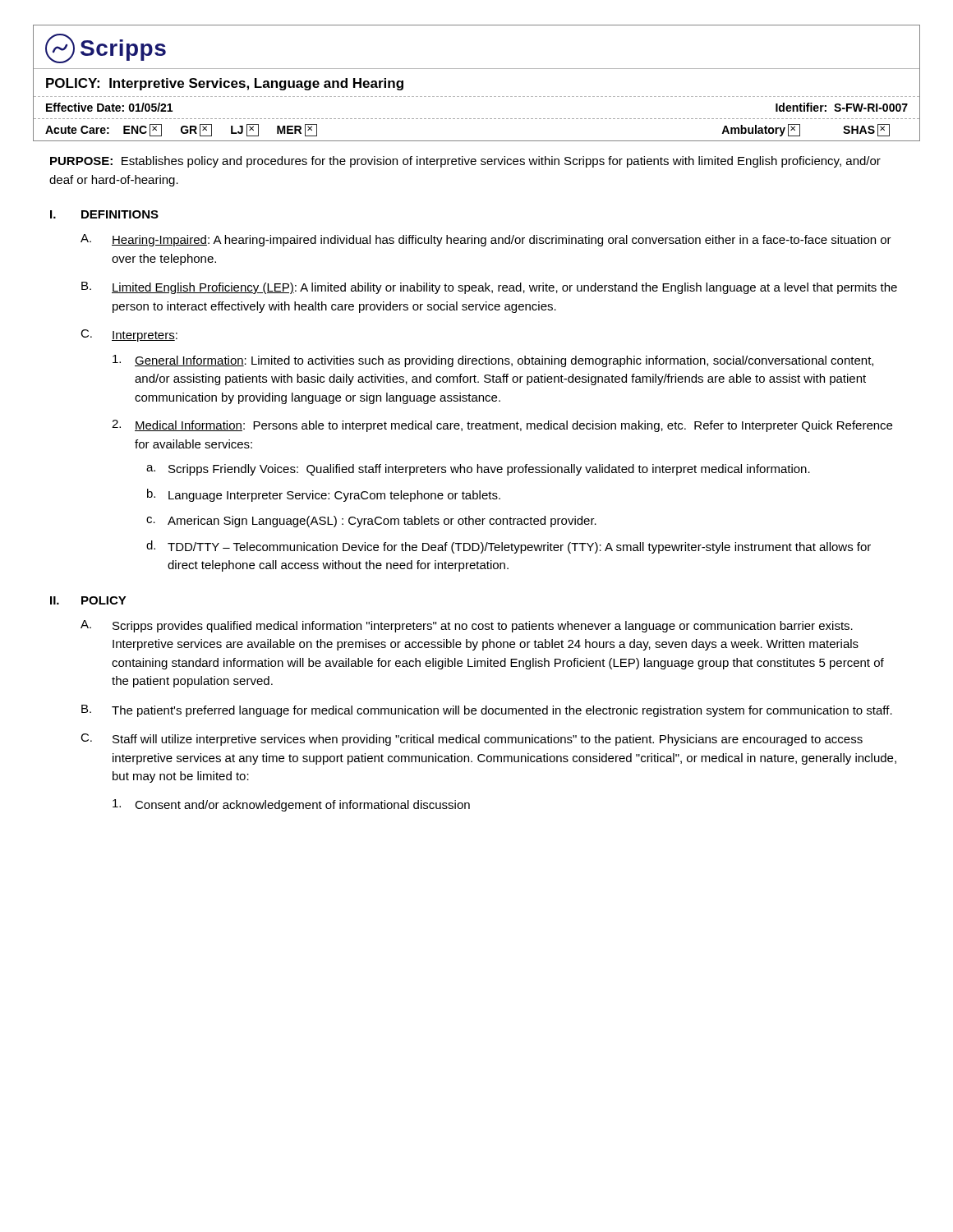The height and width of the screenshot is (1232, 953).
Task: Point to the region starting "Consent and/or acknowledgement of informational discussion"
Action: [291, 805]
